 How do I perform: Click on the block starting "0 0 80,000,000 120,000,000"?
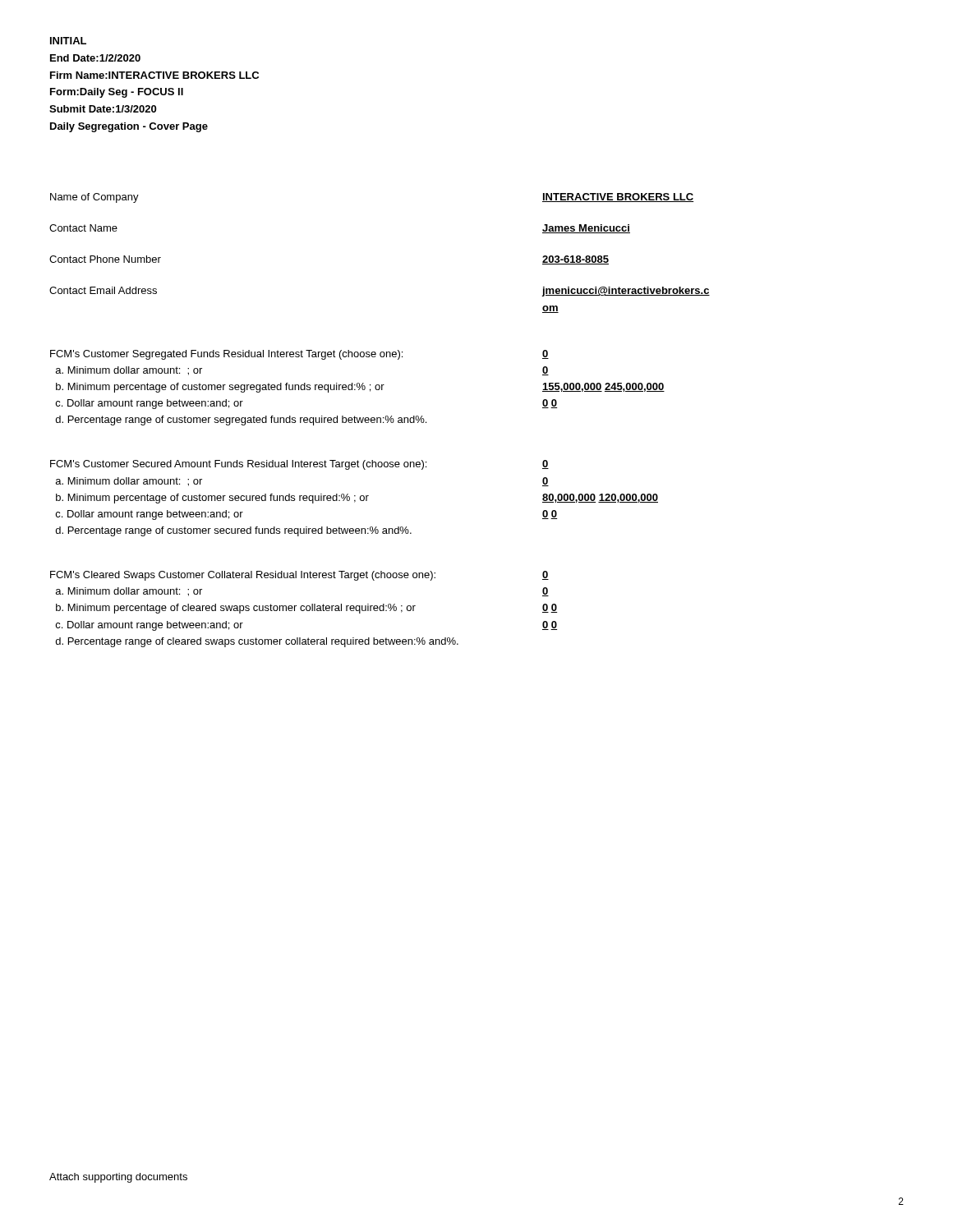pos(600,489)
